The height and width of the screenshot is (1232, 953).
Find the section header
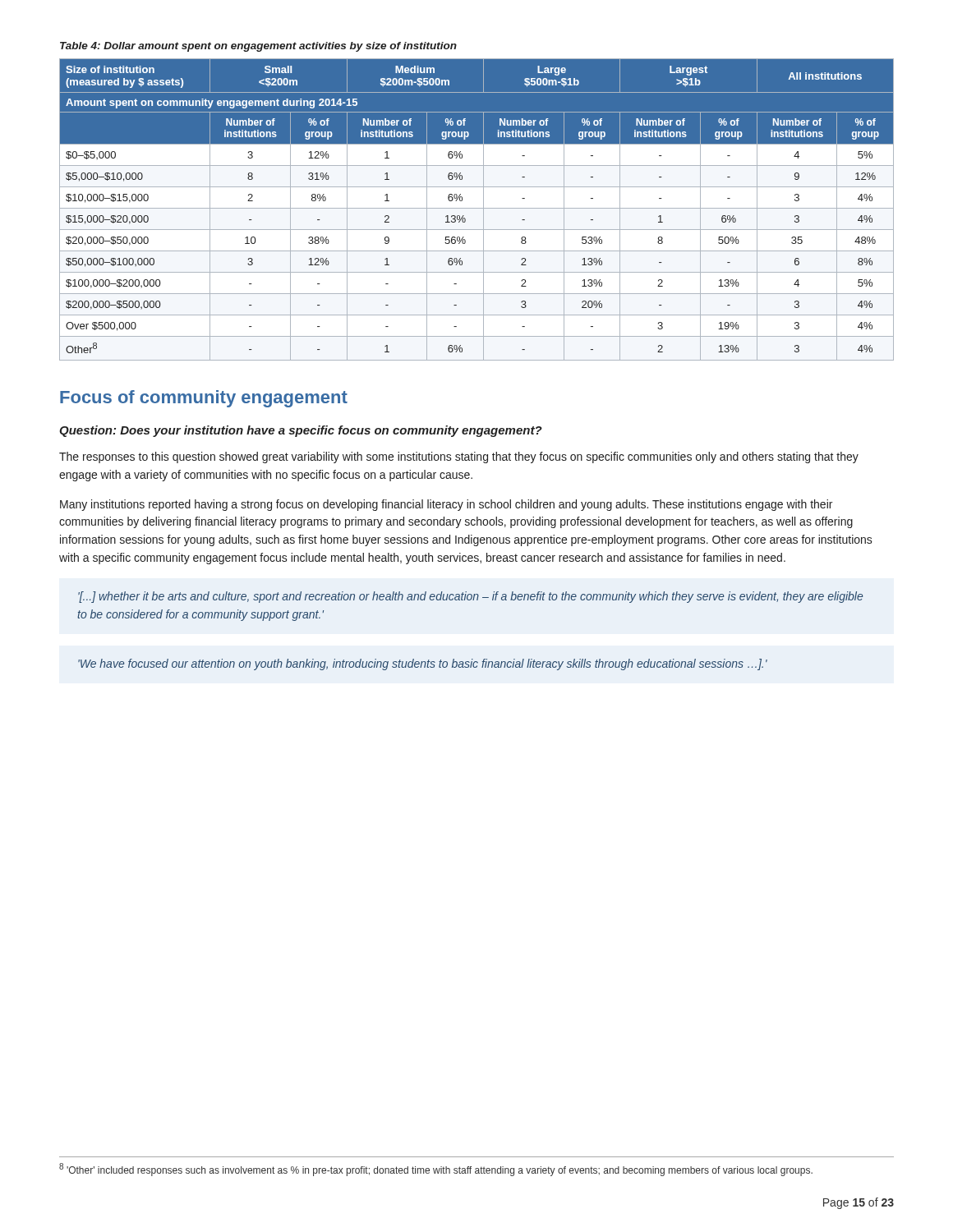tap(203, 397)
